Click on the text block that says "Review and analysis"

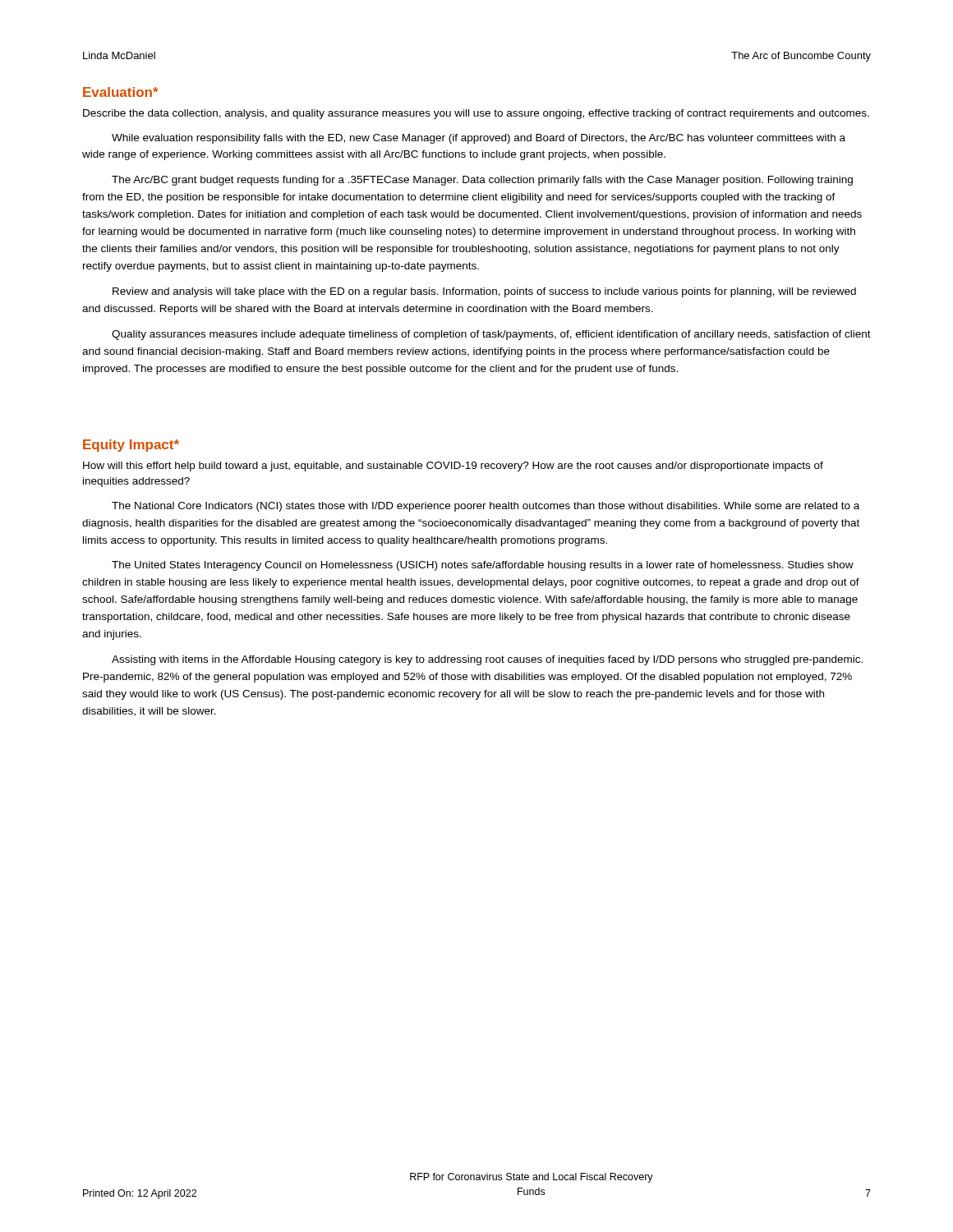469,300
